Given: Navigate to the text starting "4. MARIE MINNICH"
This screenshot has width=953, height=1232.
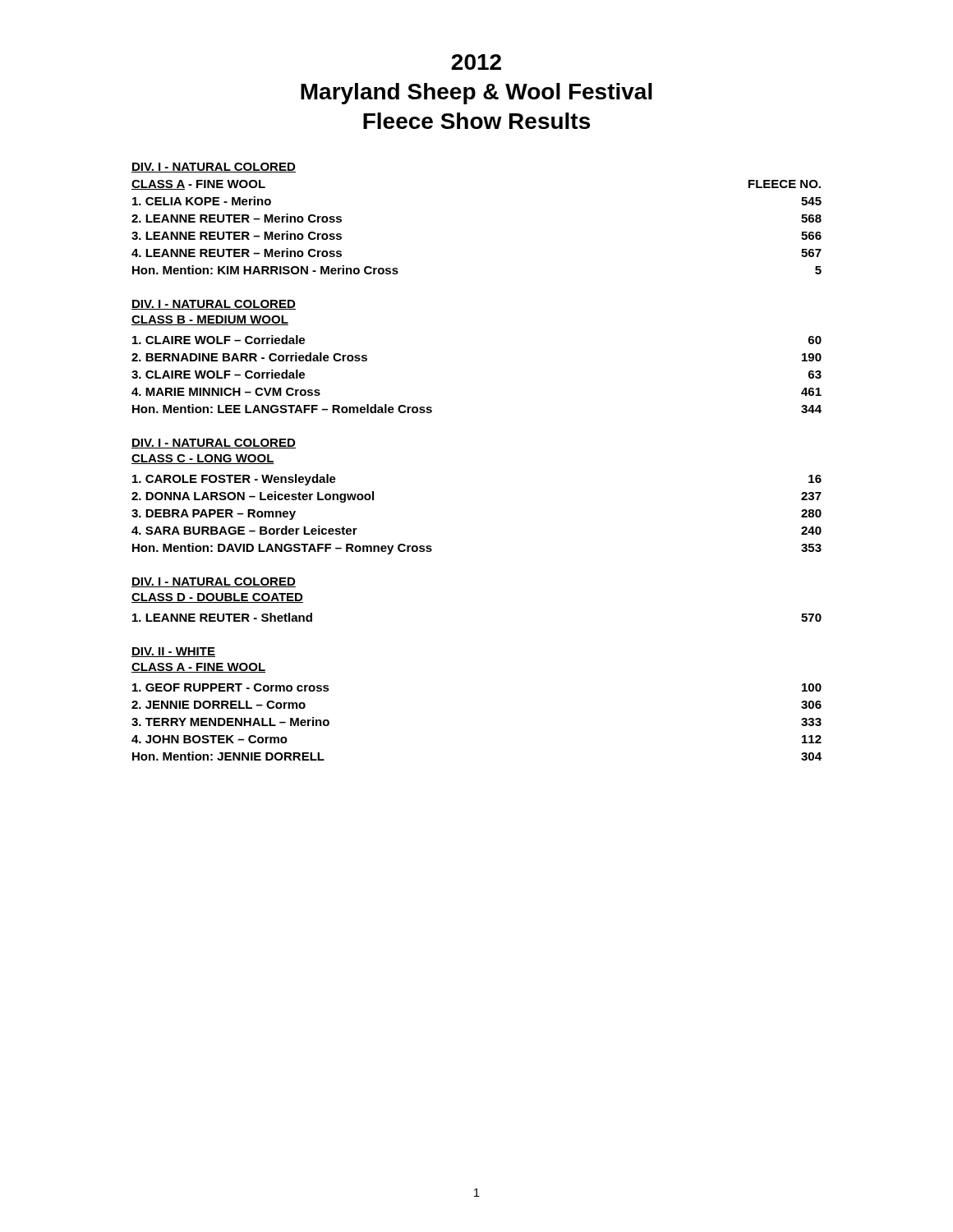Looking at the screenshot, I should (x=226, y=391).
